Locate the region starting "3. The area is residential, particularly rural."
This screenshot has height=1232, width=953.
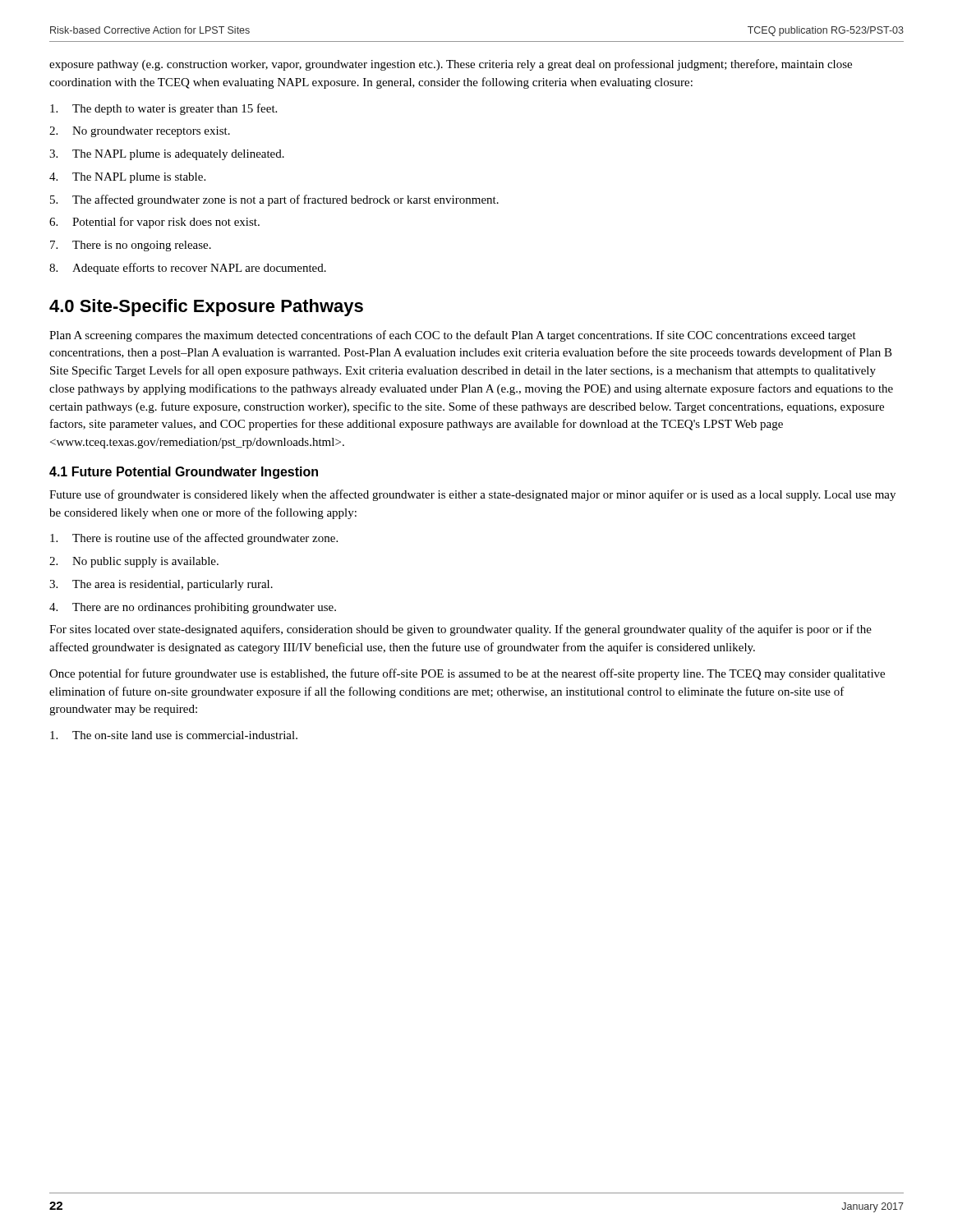point(161,585)
